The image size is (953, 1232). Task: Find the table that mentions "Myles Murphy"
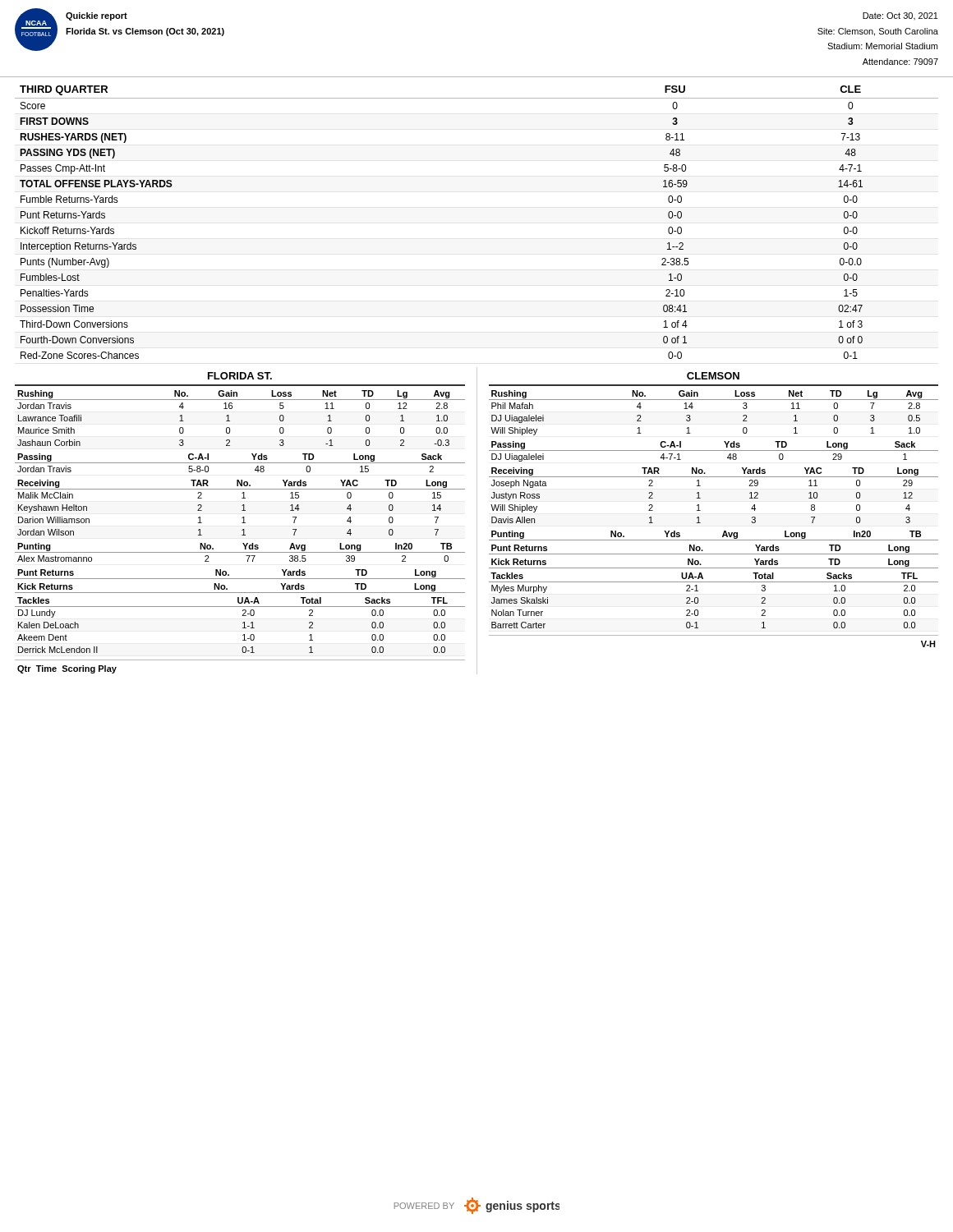713,601
